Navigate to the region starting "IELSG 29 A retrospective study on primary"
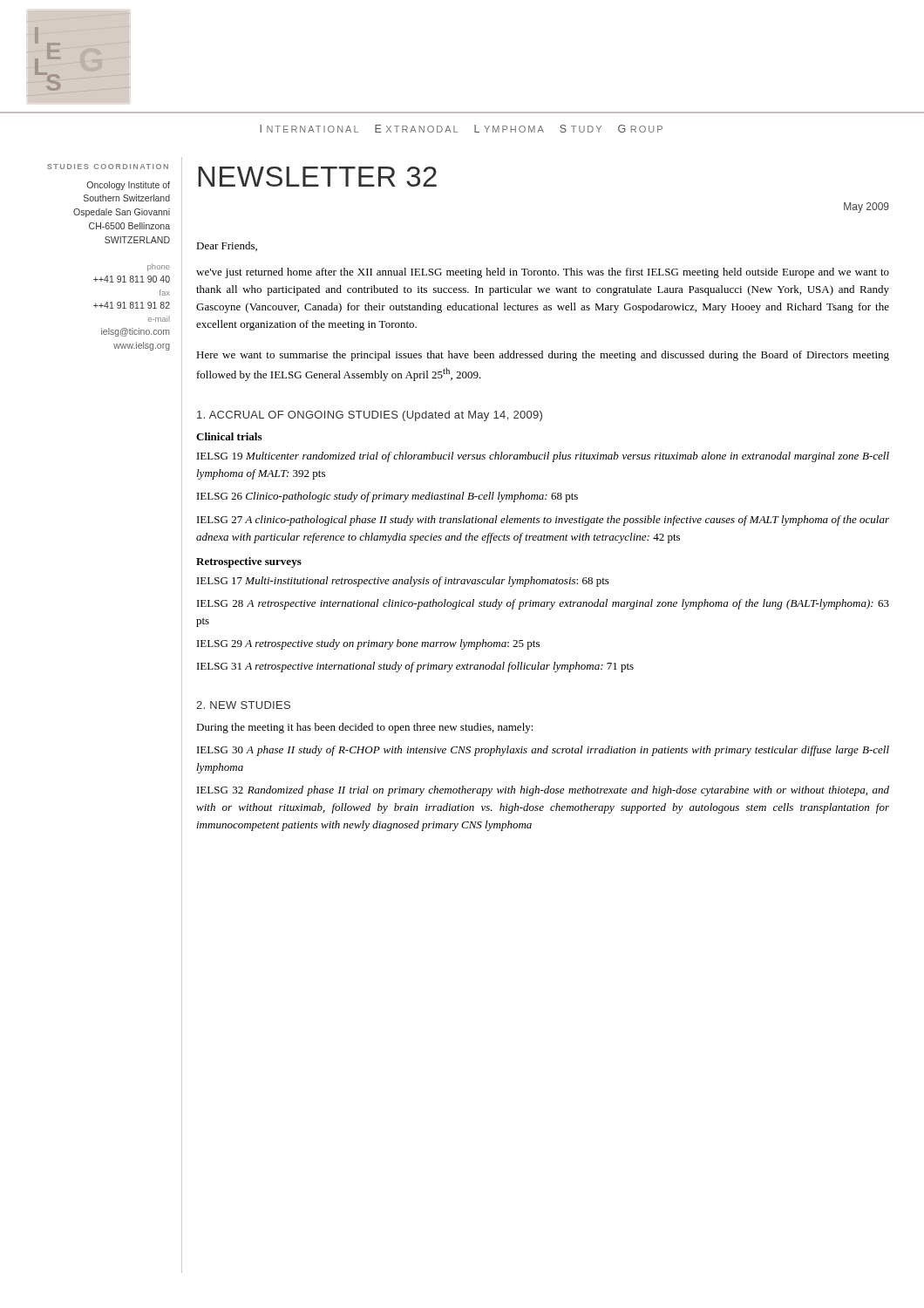This screenshot has height=1308, width=924. pyautogui.click(x=368, y=643)
